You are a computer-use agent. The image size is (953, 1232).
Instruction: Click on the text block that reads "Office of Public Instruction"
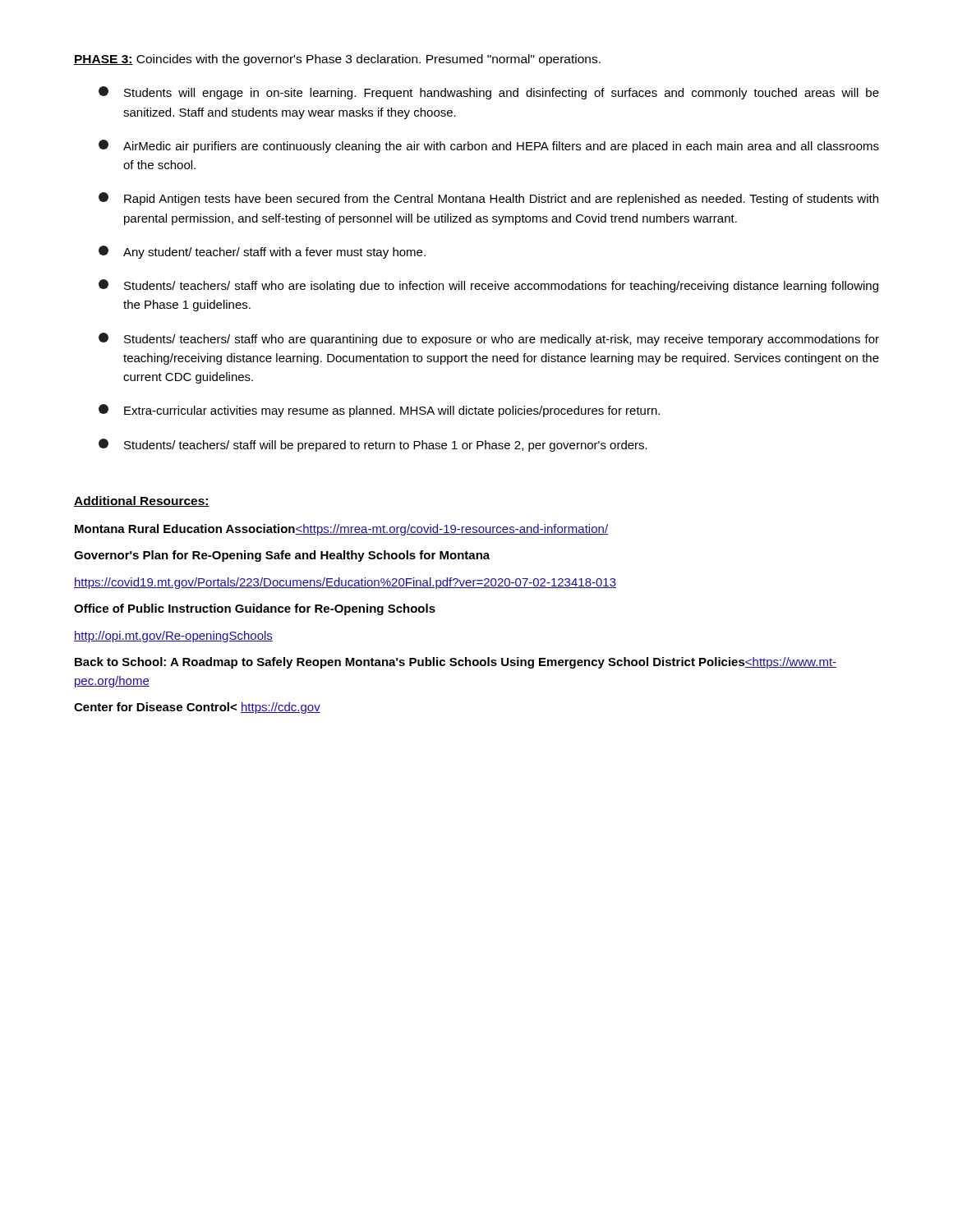coord(255,608)
